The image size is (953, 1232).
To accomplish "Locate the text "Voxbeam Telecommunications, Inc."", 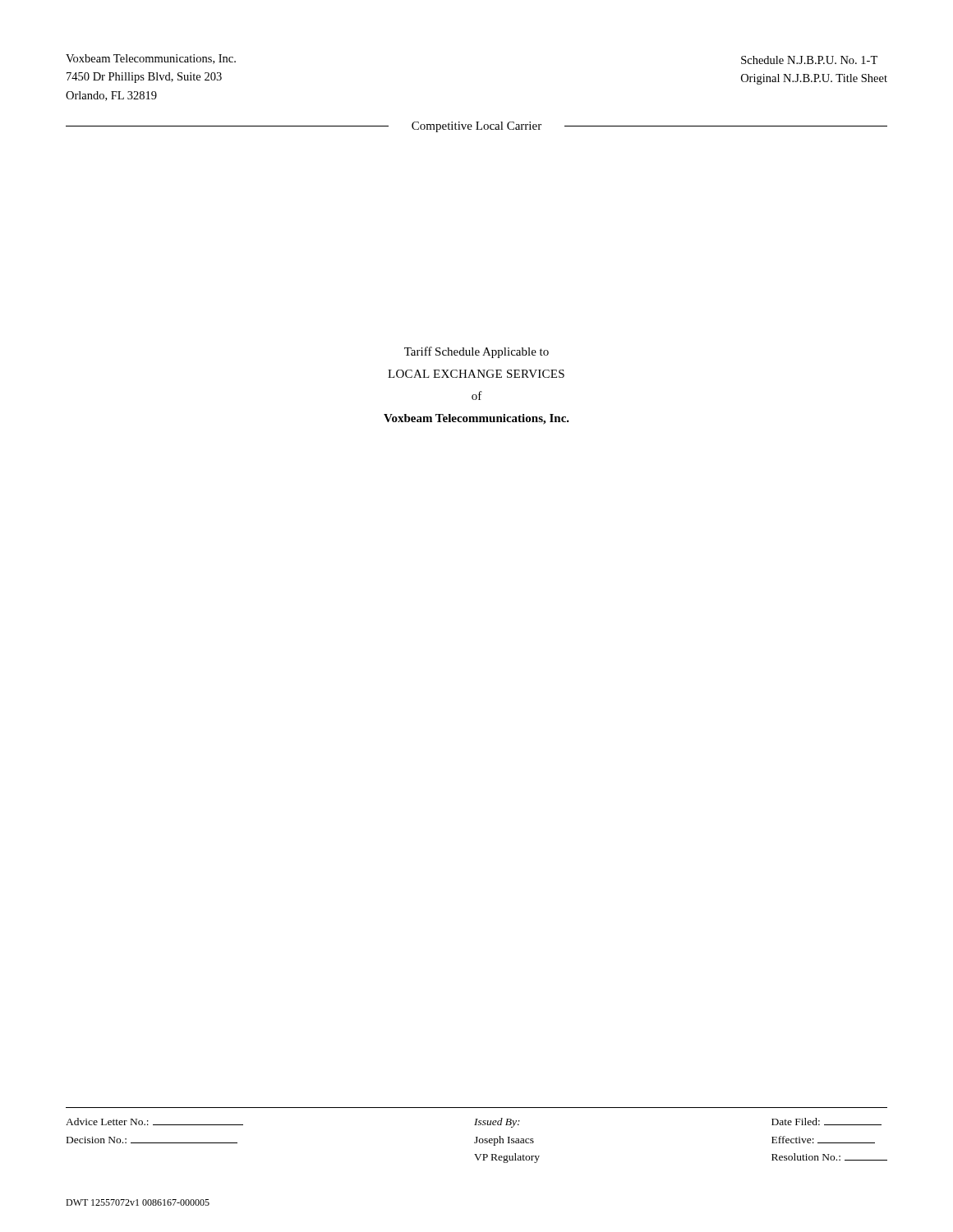I will [476, 418].
